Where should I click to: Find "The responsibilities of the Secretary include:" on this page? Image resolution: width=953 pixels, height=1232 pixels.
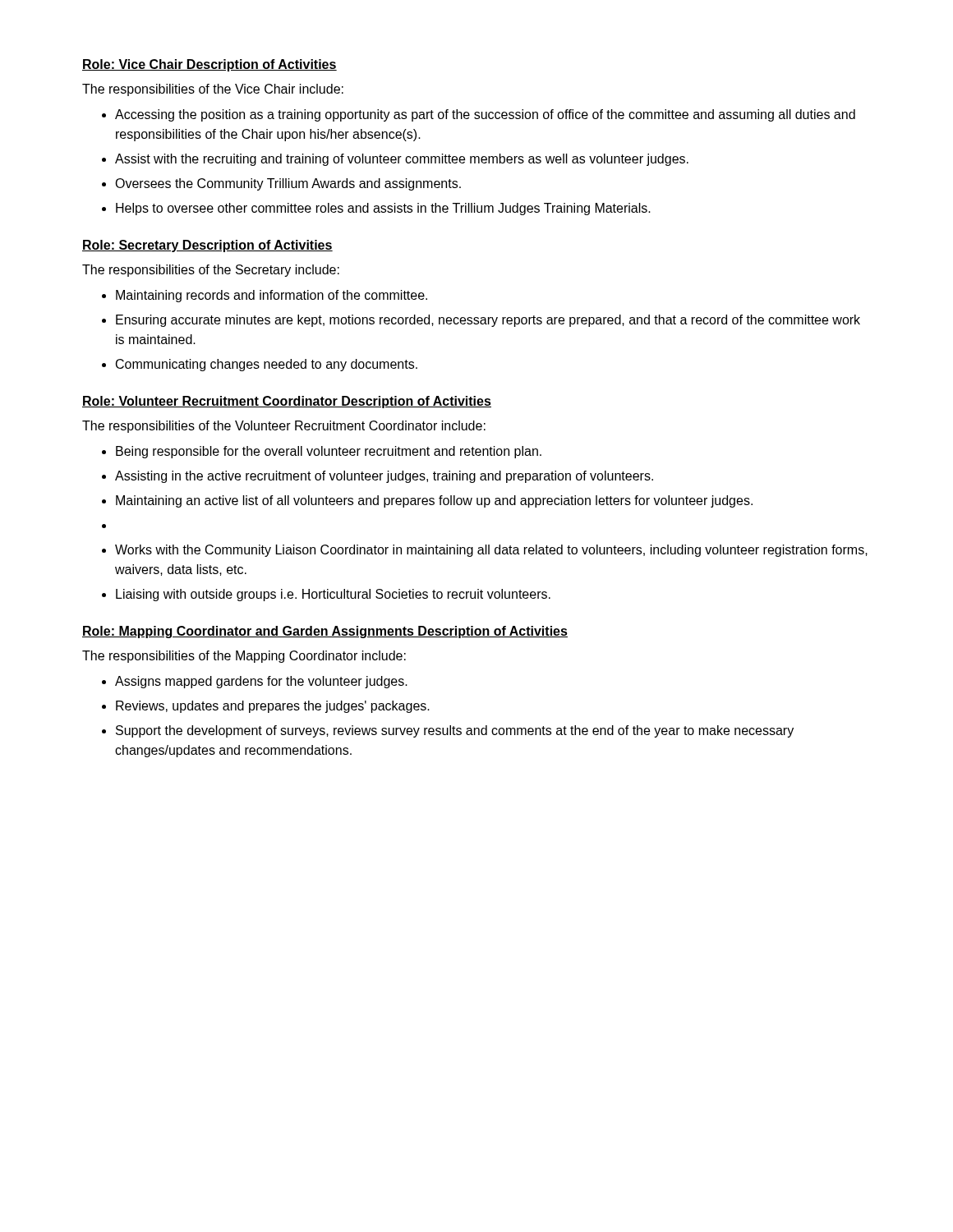click(x=211, y=270)
